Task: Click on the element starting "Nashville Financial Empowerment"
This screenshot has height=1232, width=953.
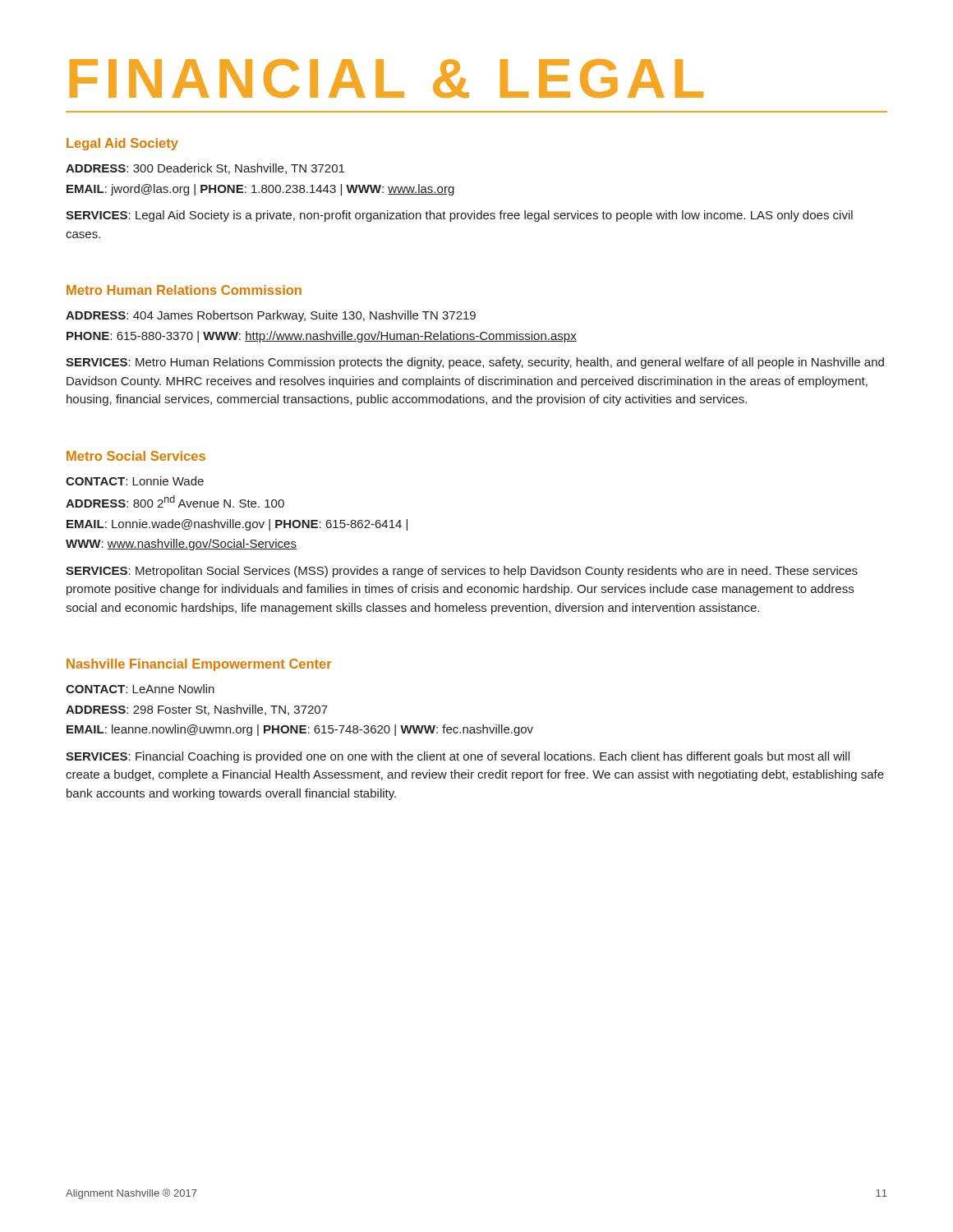Action: (199, 664)
